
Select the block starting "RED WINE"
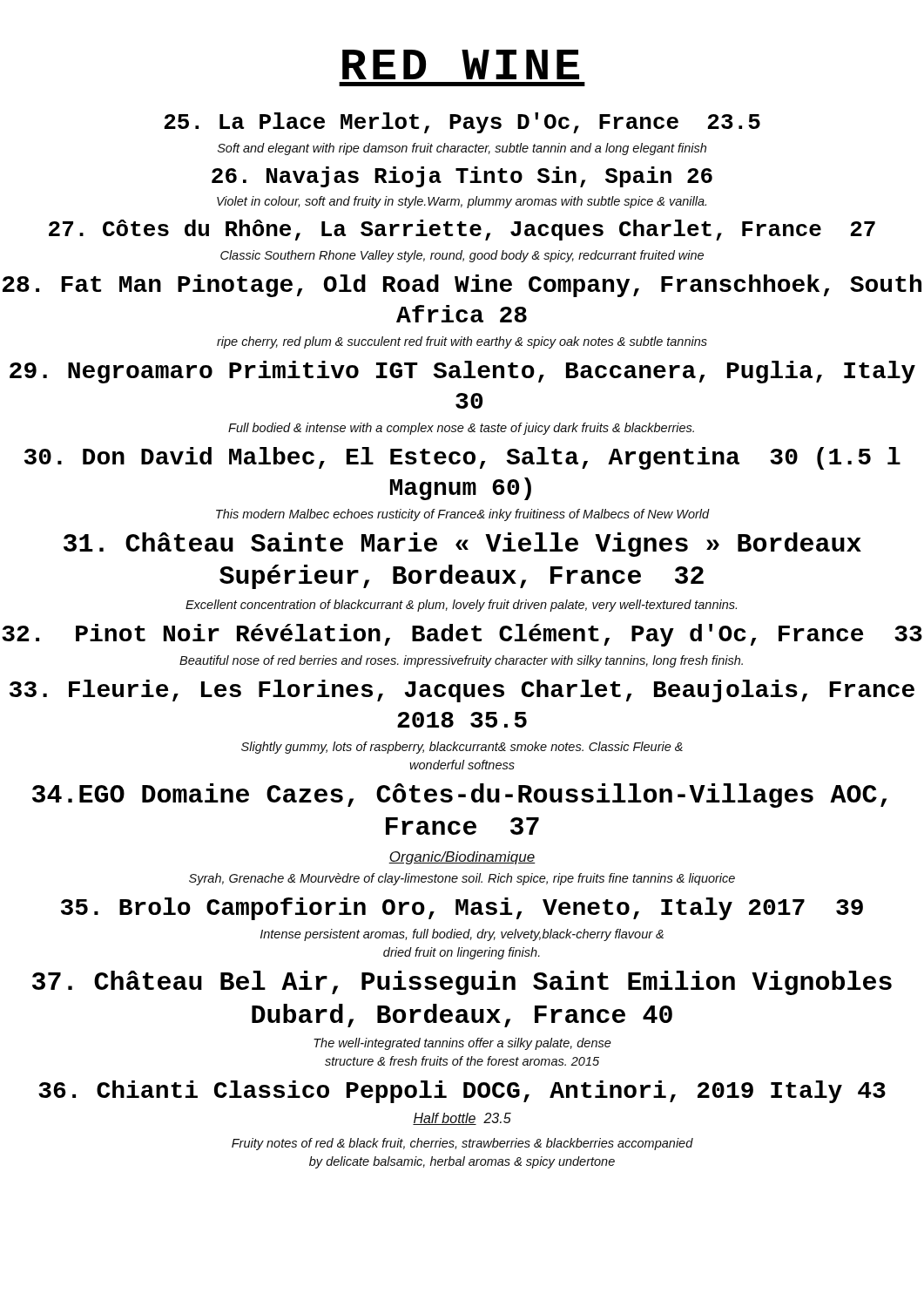462,68
